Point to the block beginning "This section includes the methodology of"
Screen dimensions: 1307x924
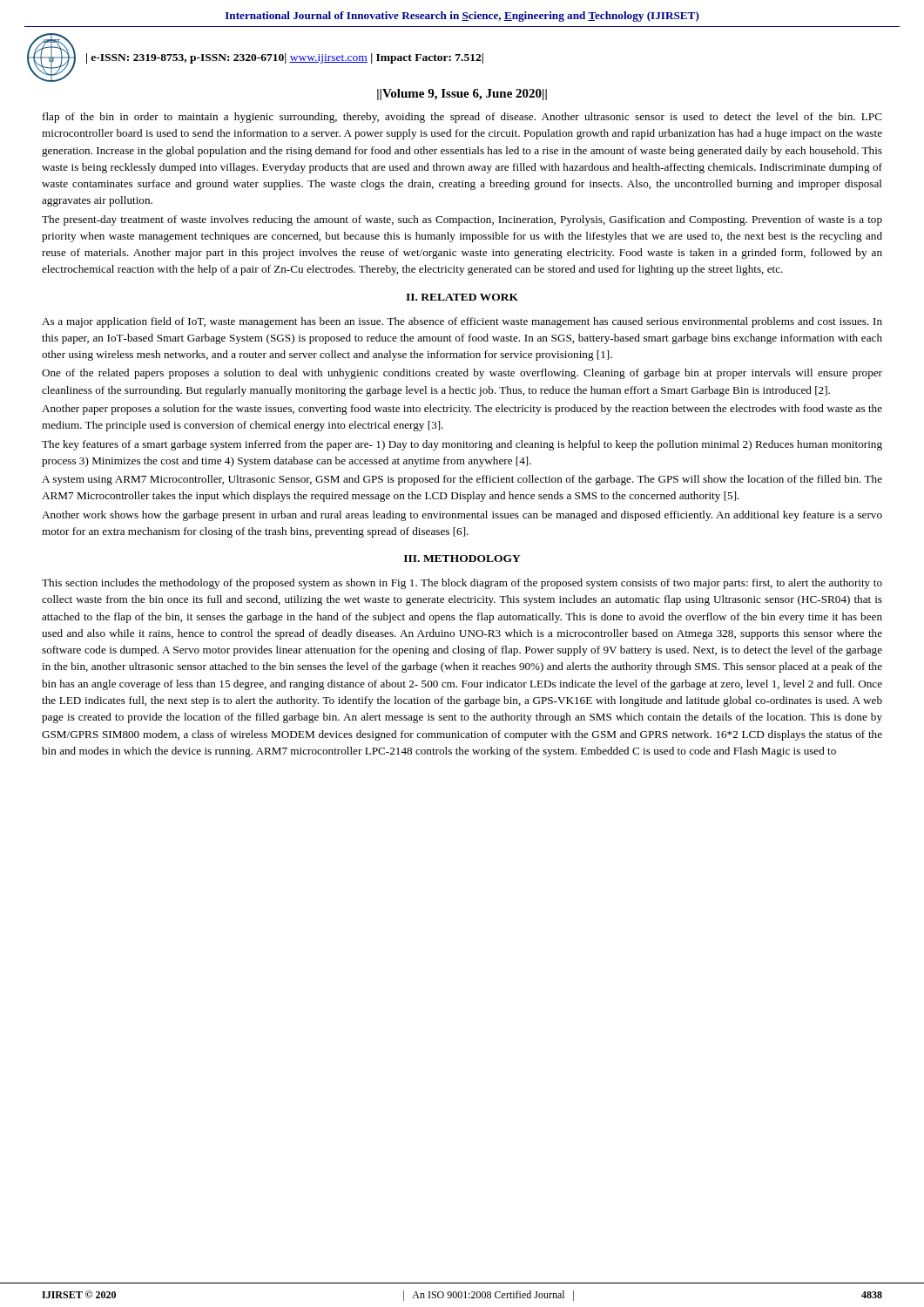462,667
